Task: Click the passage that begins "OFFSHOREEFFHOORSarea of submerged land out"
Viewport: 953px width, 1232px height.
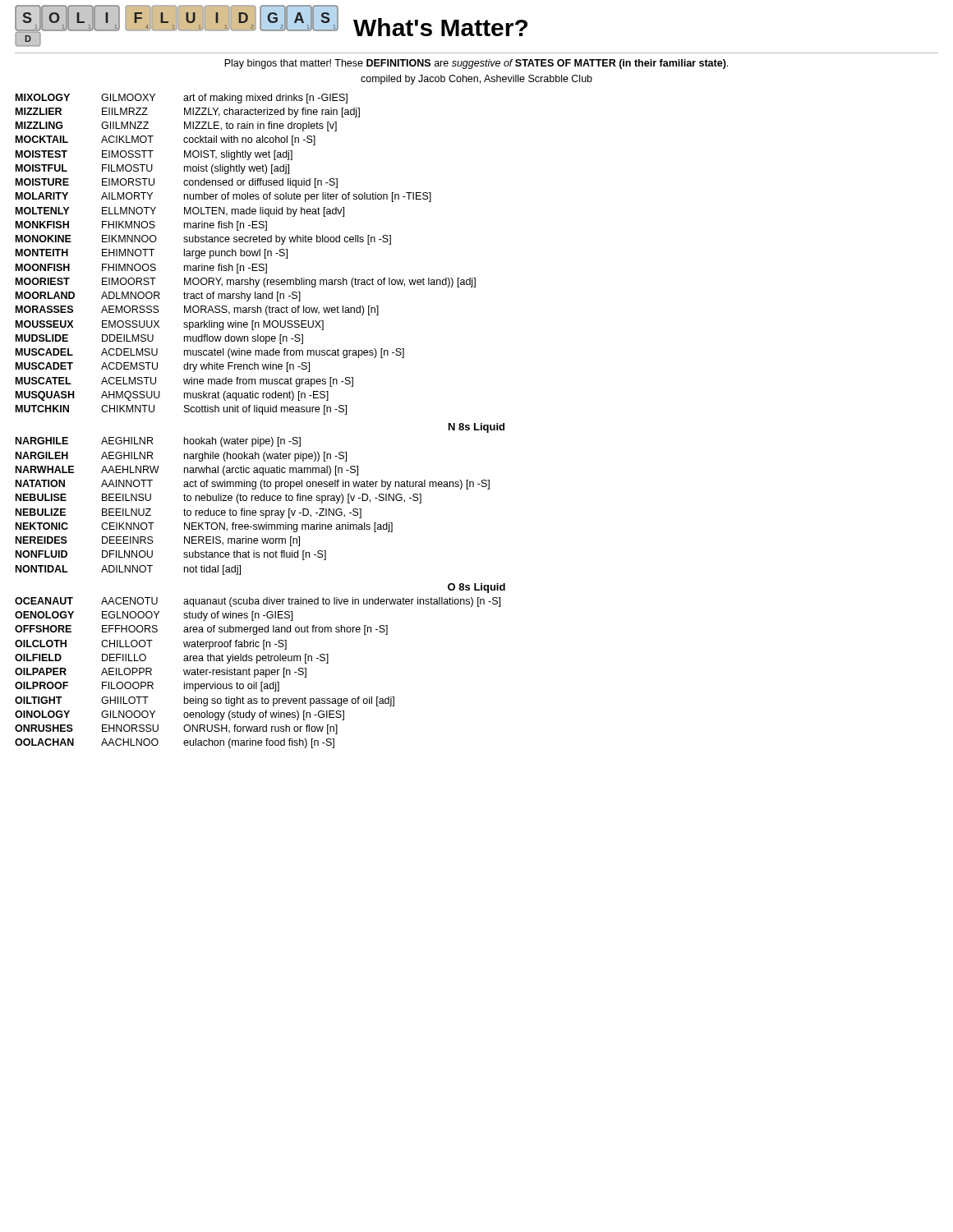Action: (x=201, y=630)
